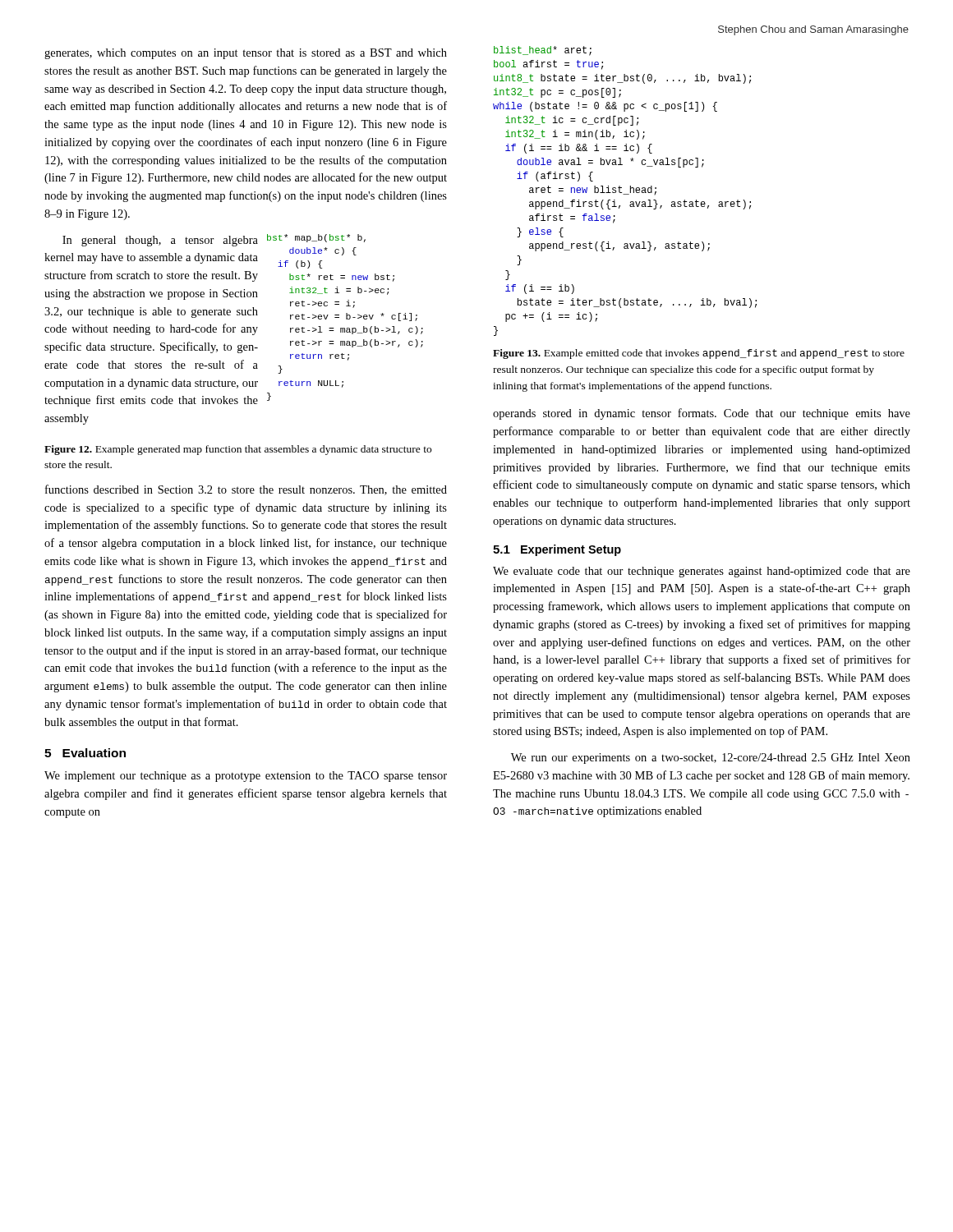This screenshot has height=1232, width=953.
Task: Point to the element starting "5.1 Experiment Setup"
Action: pyautogui.click(x=557, y=549)
